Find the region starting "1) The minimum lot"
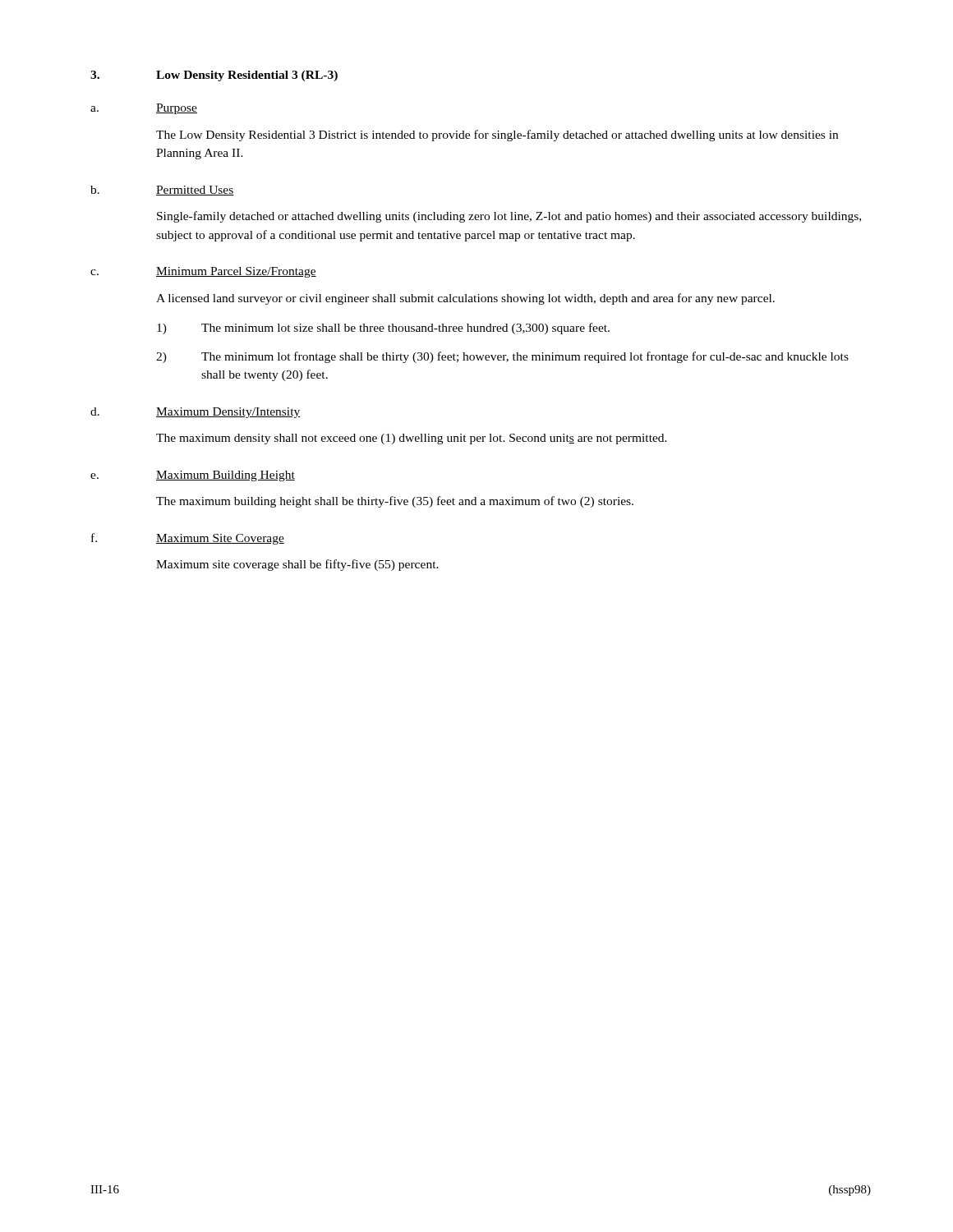 click(x=513, y=328)
